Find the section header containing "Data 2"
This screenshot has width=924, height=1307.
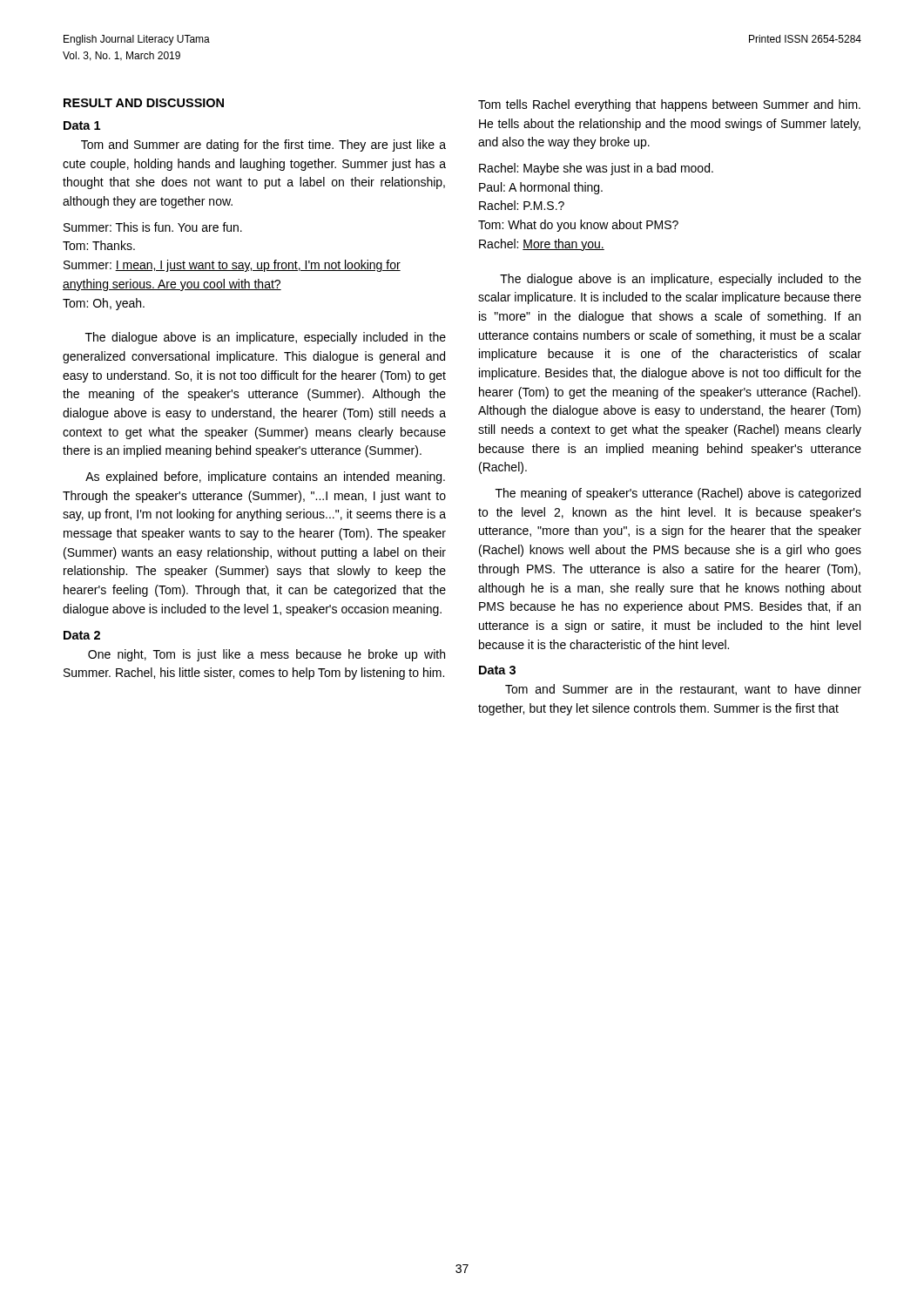pos(82,635)
